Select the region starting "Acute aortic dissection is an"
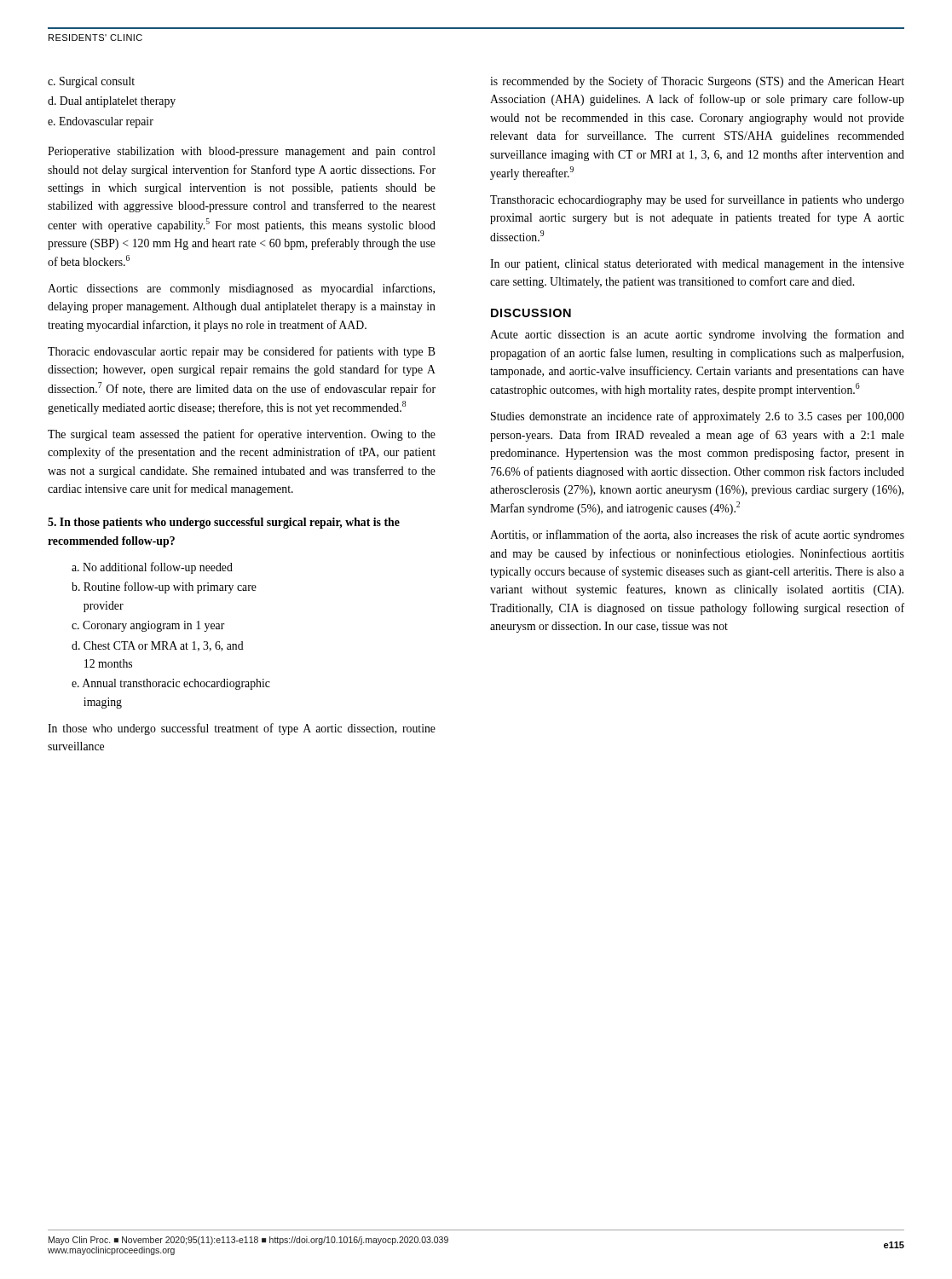This screenshot has width=952, height=1279. pos(697,363)
